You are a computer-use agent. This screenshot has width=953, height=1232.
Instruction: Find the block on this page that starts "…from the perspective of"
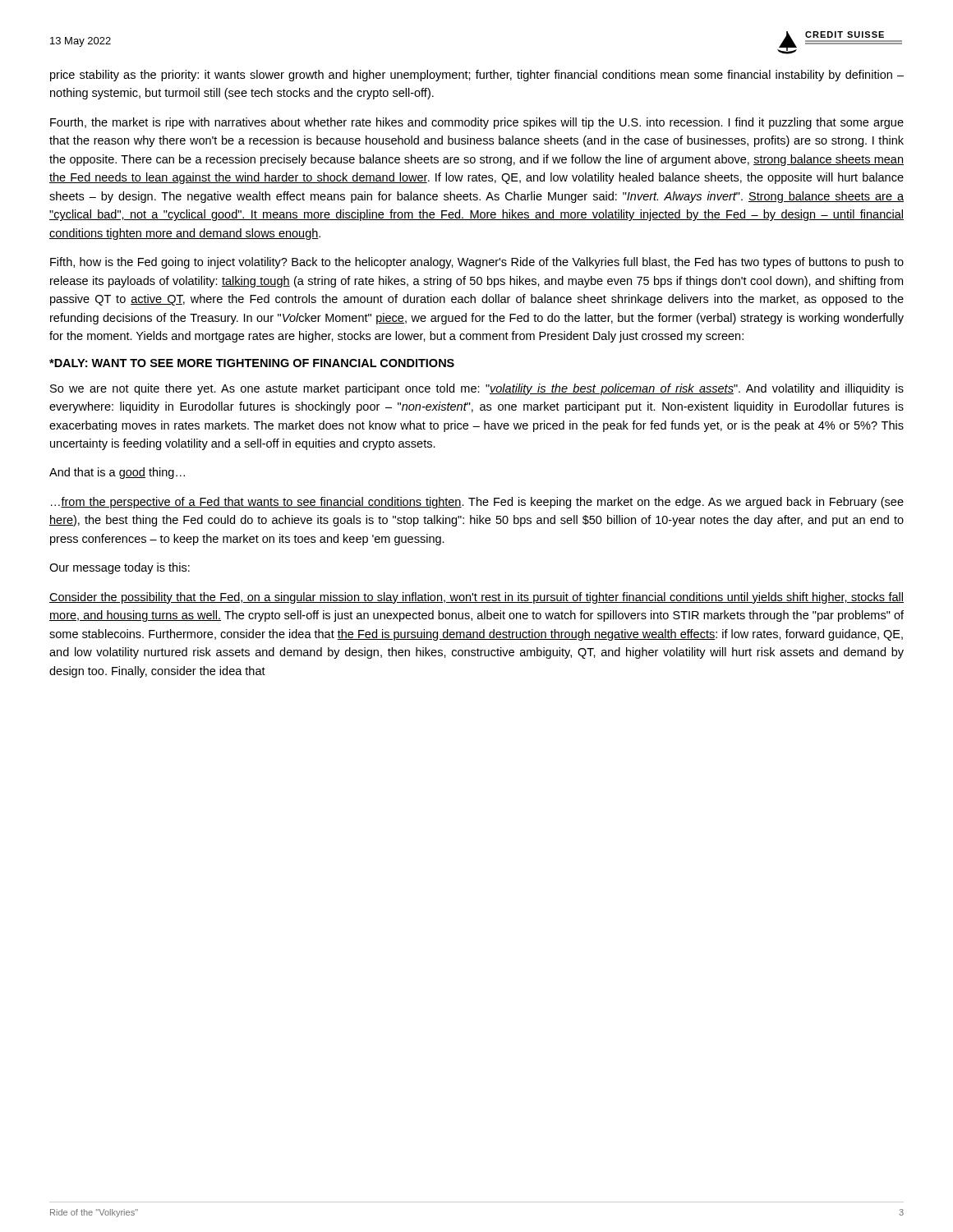pyautogui.click(x=476, y=520)
